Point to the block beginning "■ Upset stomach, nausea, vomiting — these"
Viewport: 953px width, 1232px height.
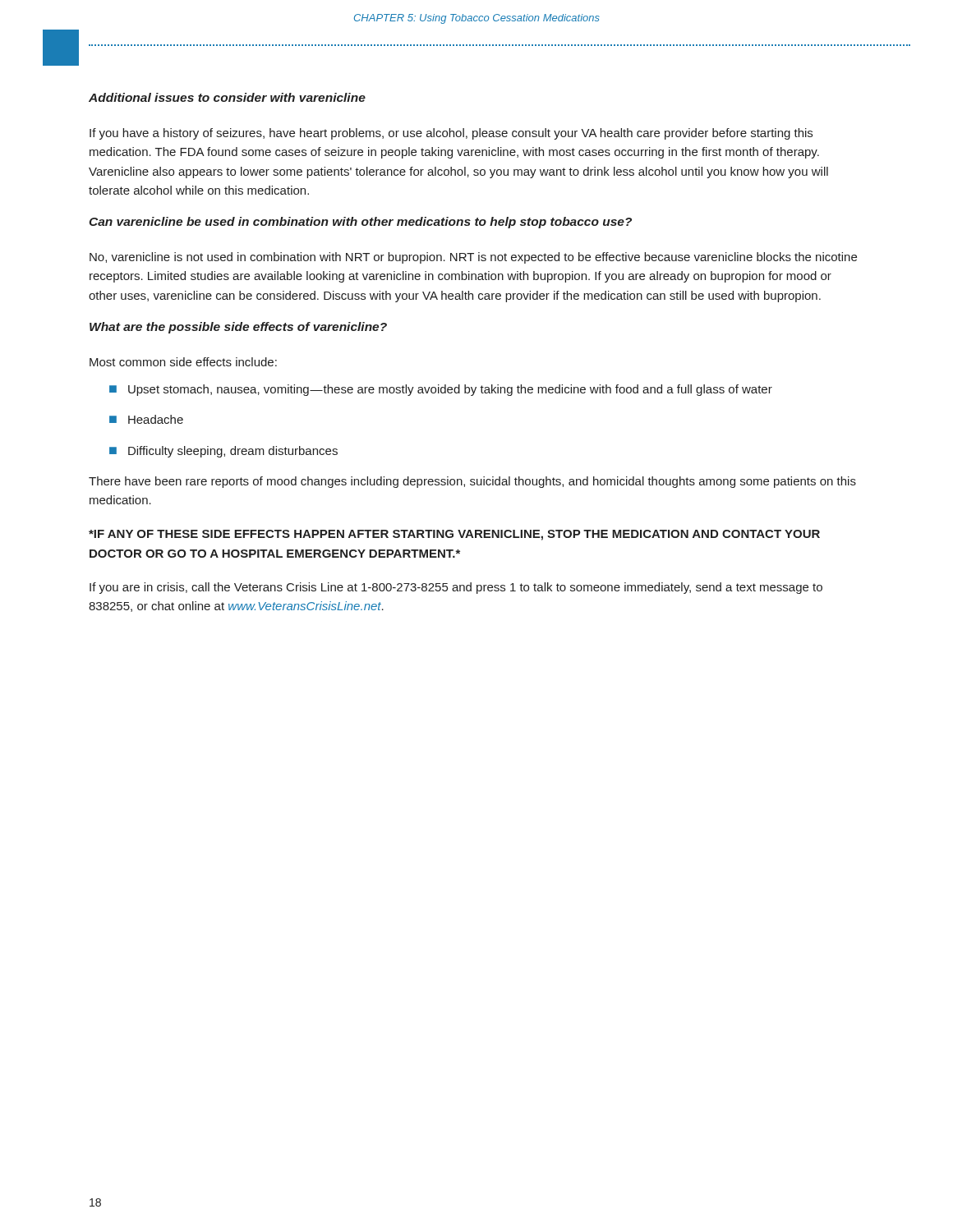click(x=440, y=389)
